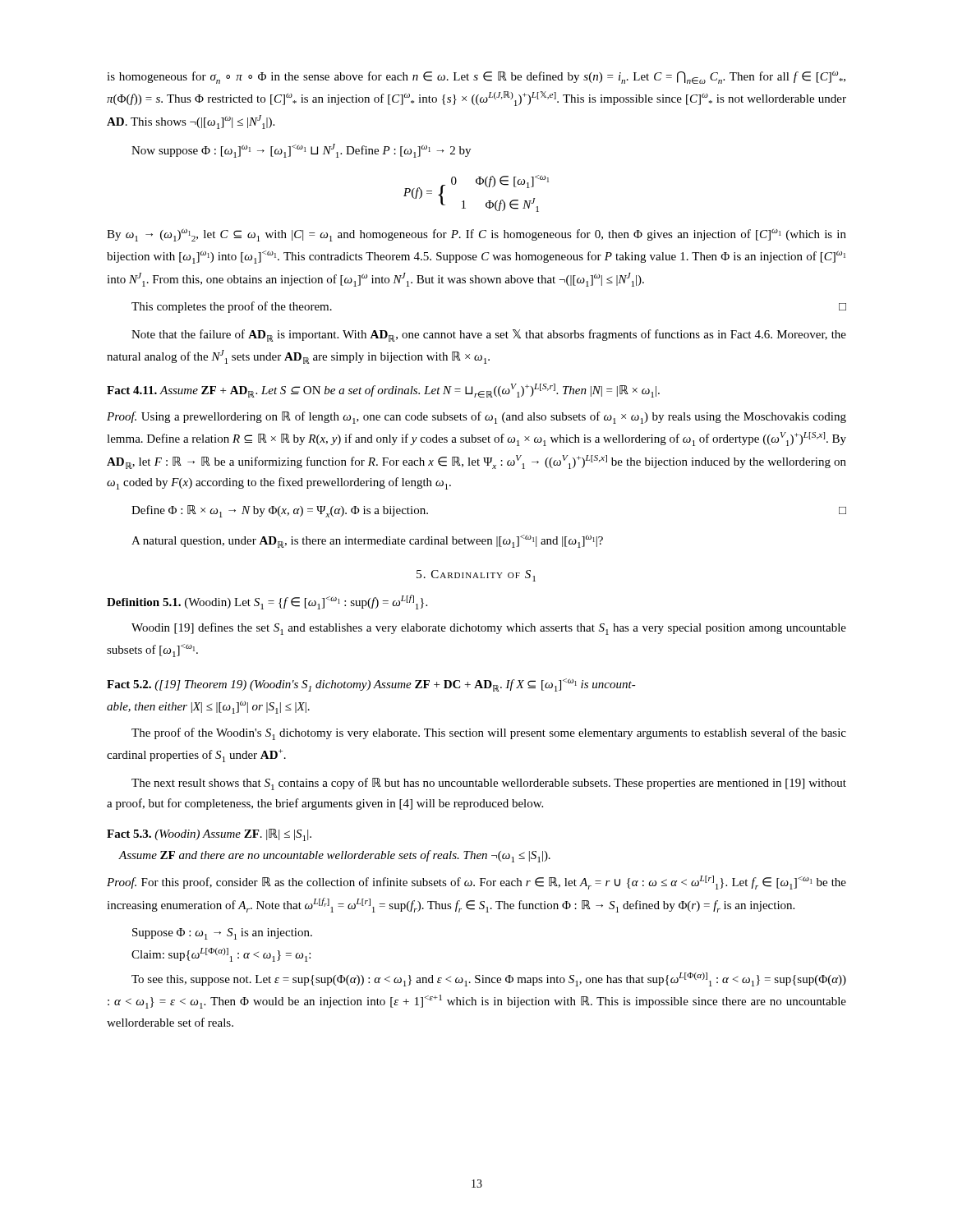Click on the text starting "Define Φ :"
Screen dimensions: 1232x953
click(x=284, y=511)
